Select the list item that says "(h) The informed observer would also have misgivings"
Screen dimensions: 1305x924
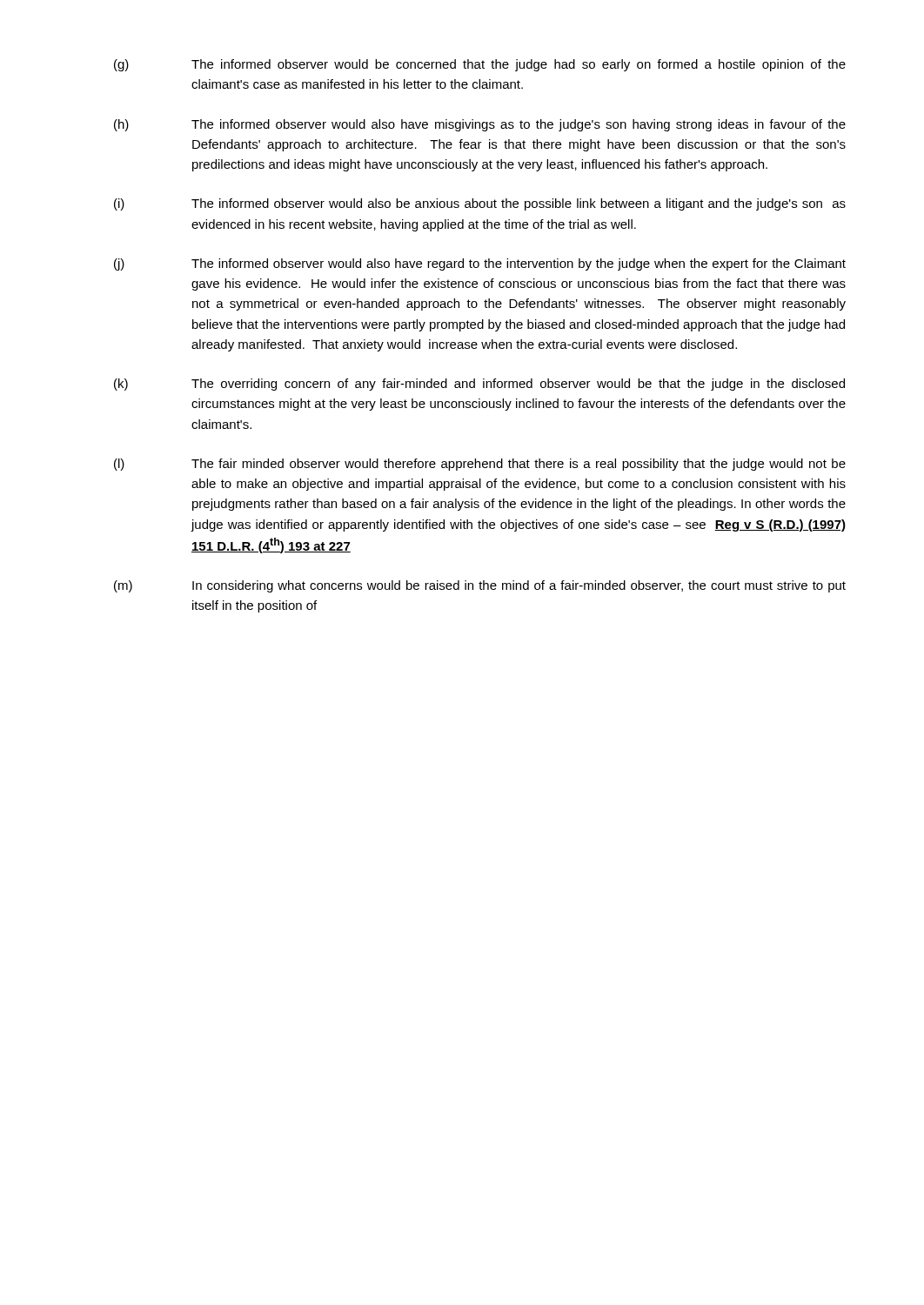tap(479, 144)
